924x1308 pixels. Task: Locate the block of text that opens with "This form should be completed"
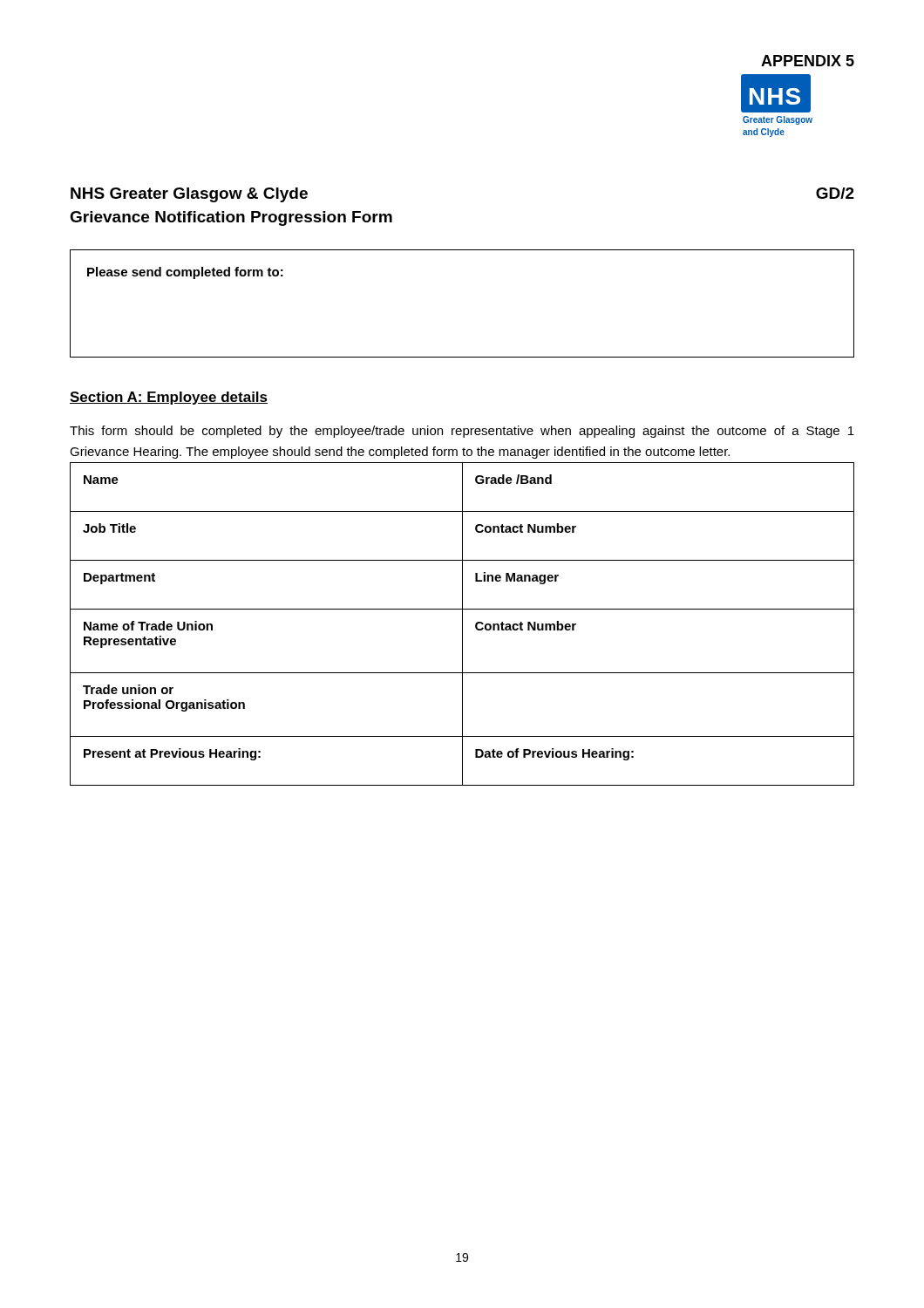coord(462,441)
